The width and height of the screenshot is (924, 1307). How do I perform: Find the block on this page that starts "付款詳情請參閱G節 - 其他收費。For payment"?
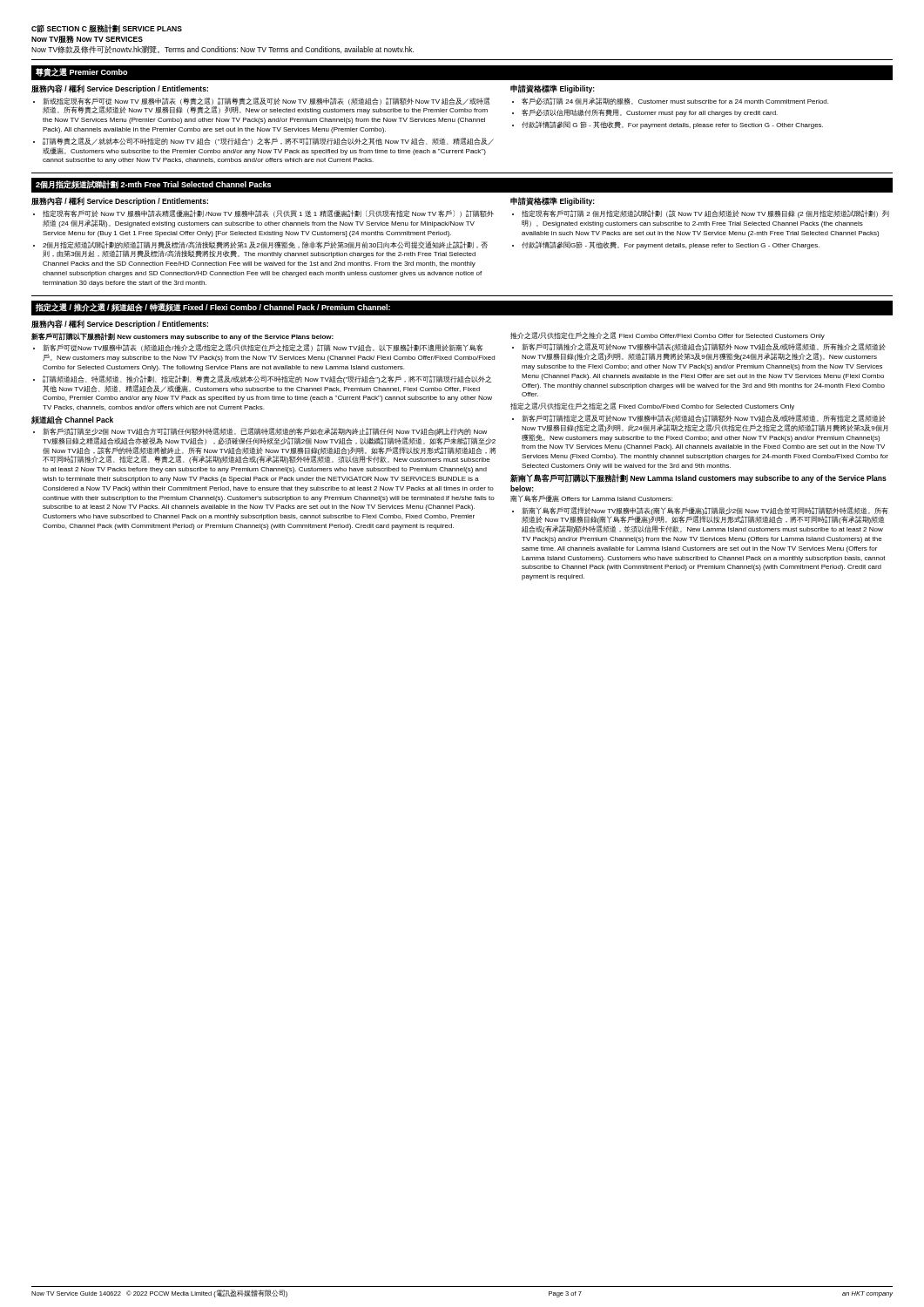[x=671, y=245]
